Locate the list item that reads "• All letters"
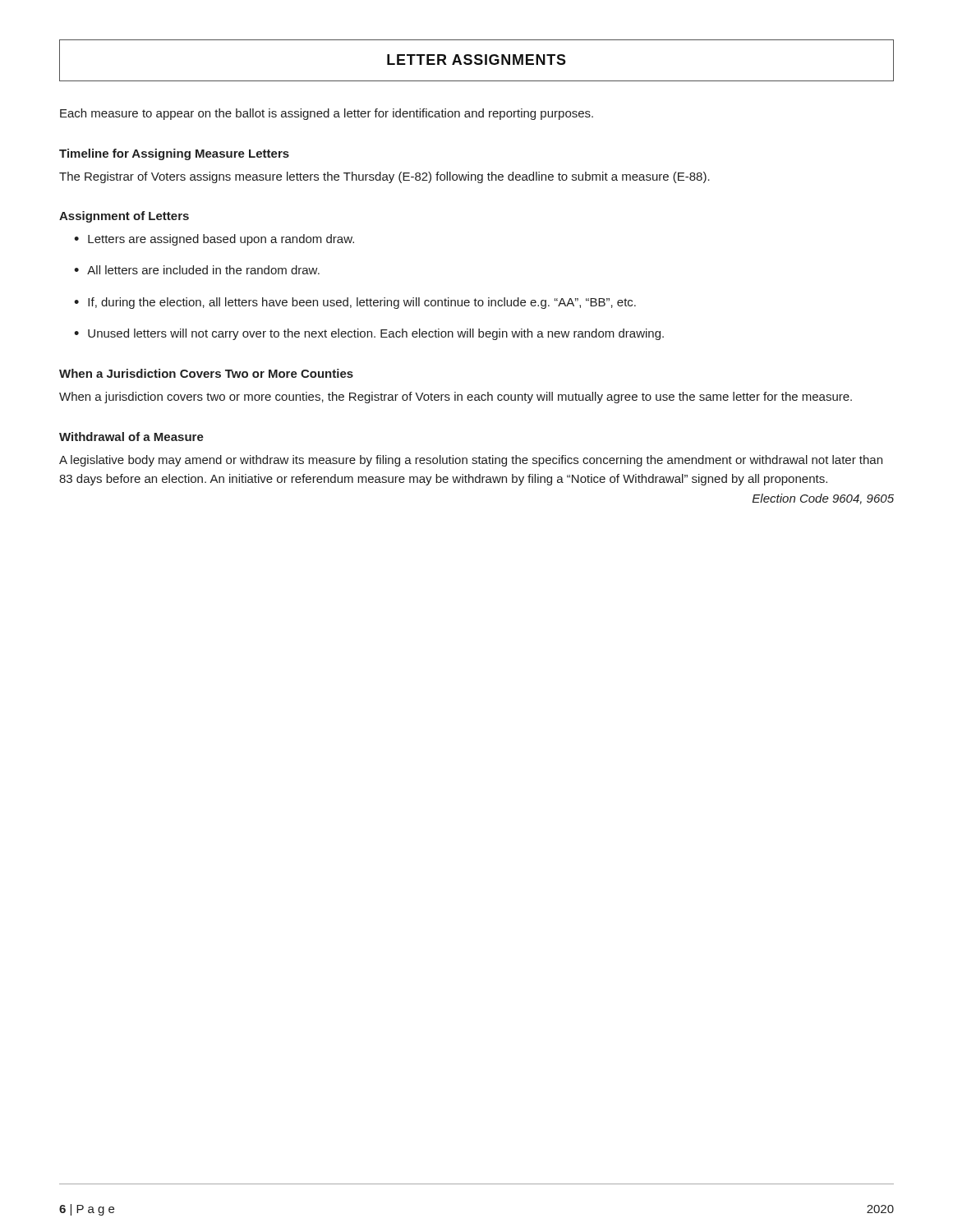Viewport: 953px width, 1232px height. [x=197, y=270]
